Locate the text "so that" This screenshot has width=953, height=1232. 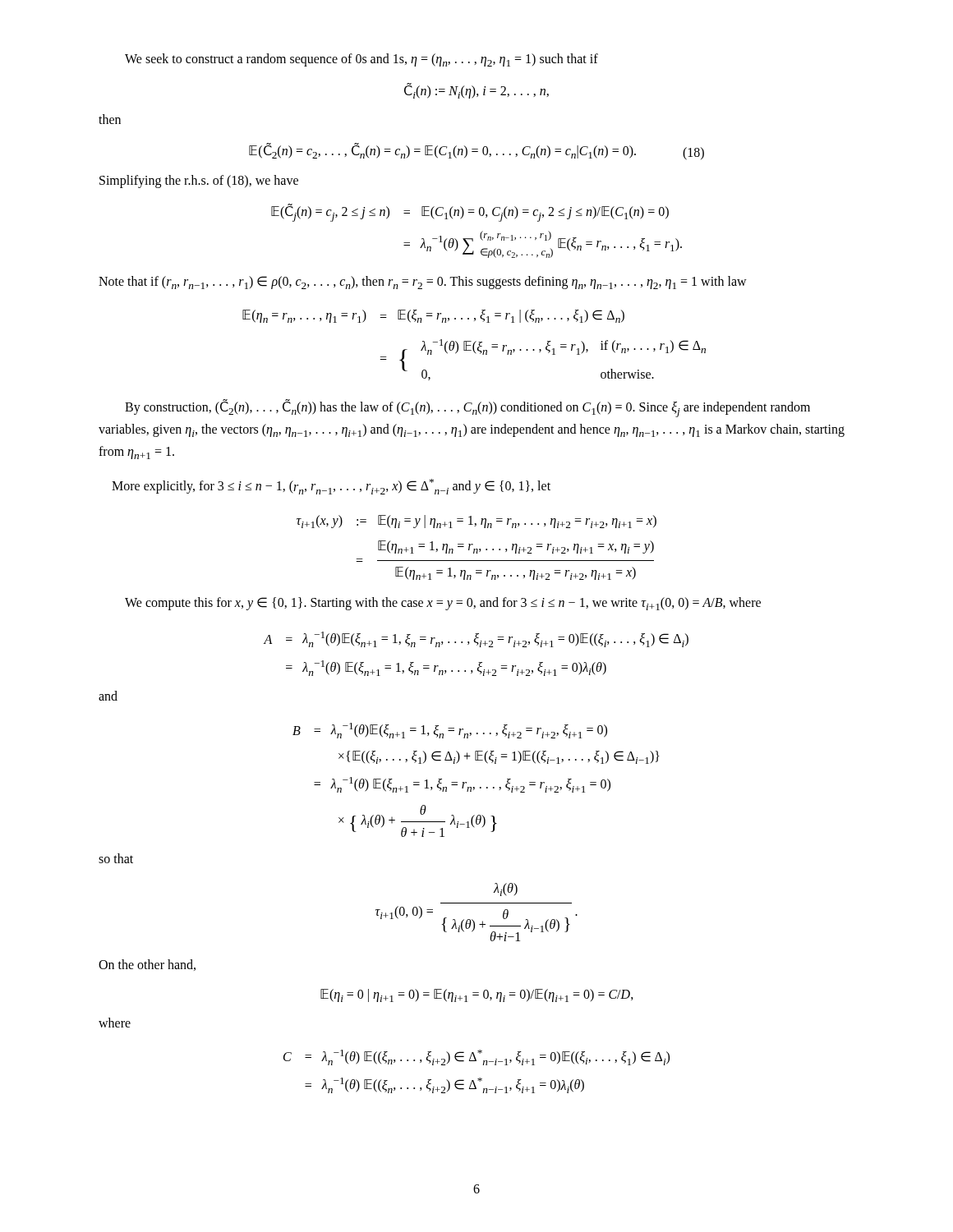[116, 858]
